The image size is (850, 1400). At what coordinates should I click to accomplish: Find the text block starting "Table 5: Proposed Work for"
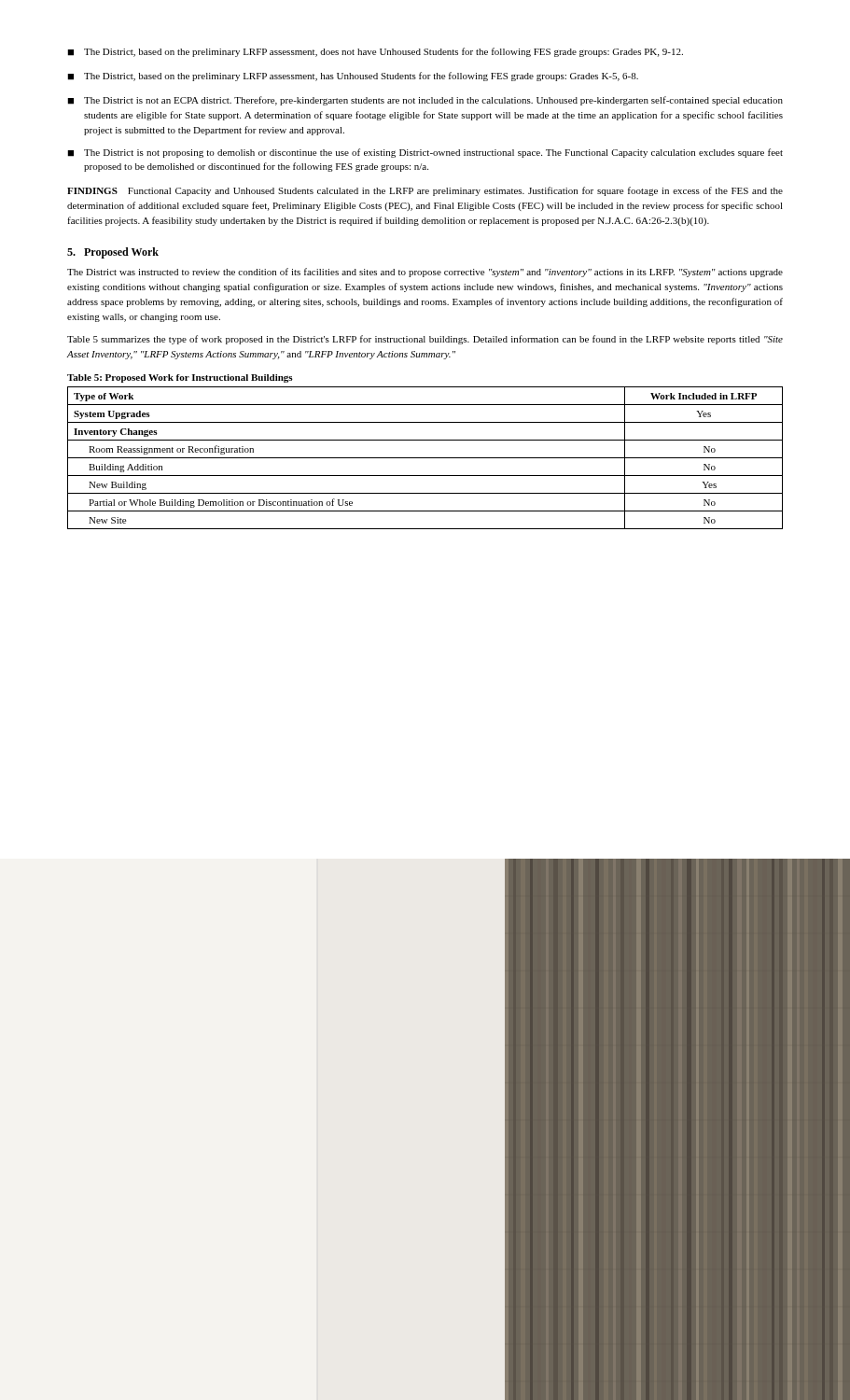[180, 377]
